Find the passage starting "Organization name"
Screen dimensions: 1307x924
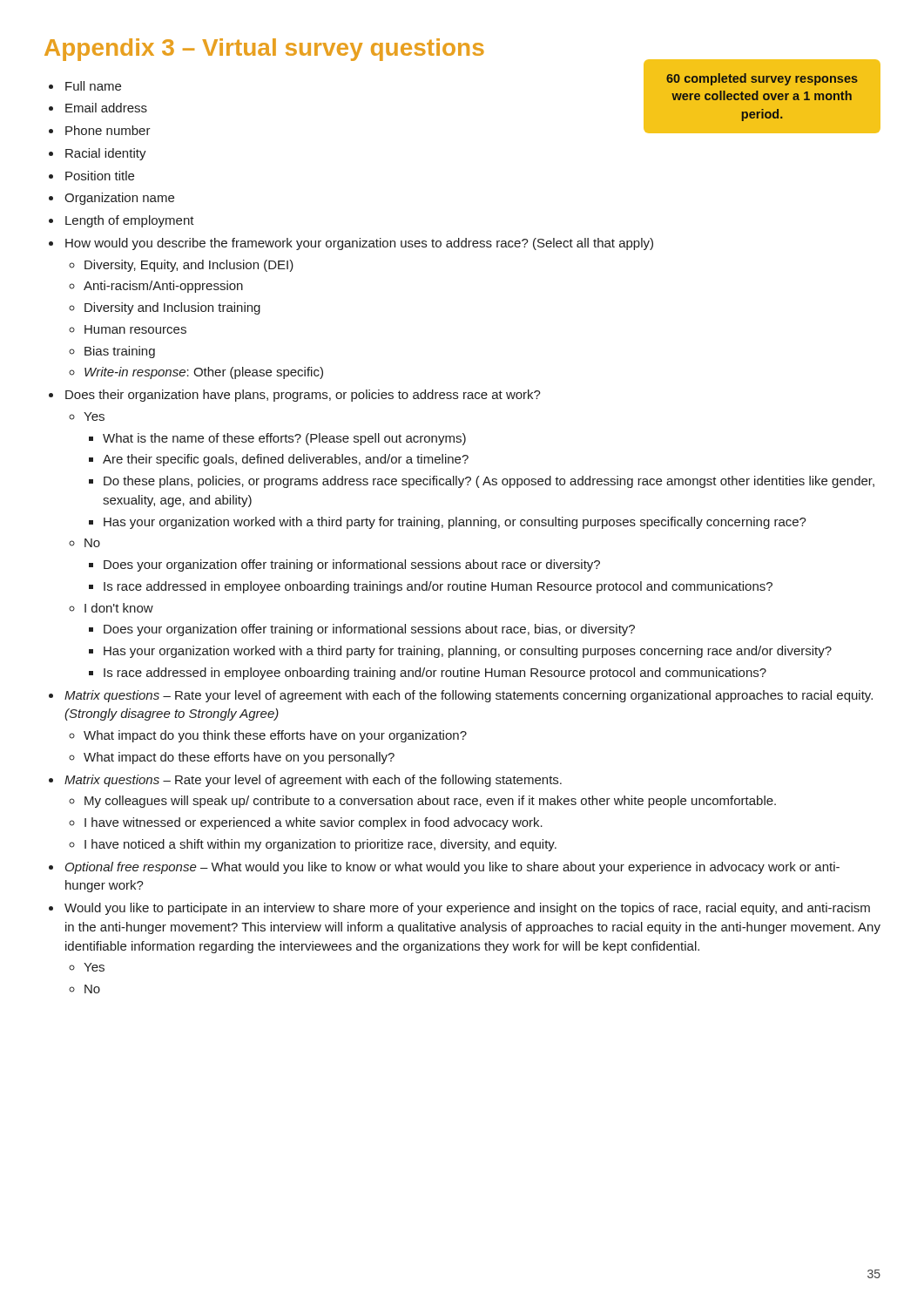point(120,198)
